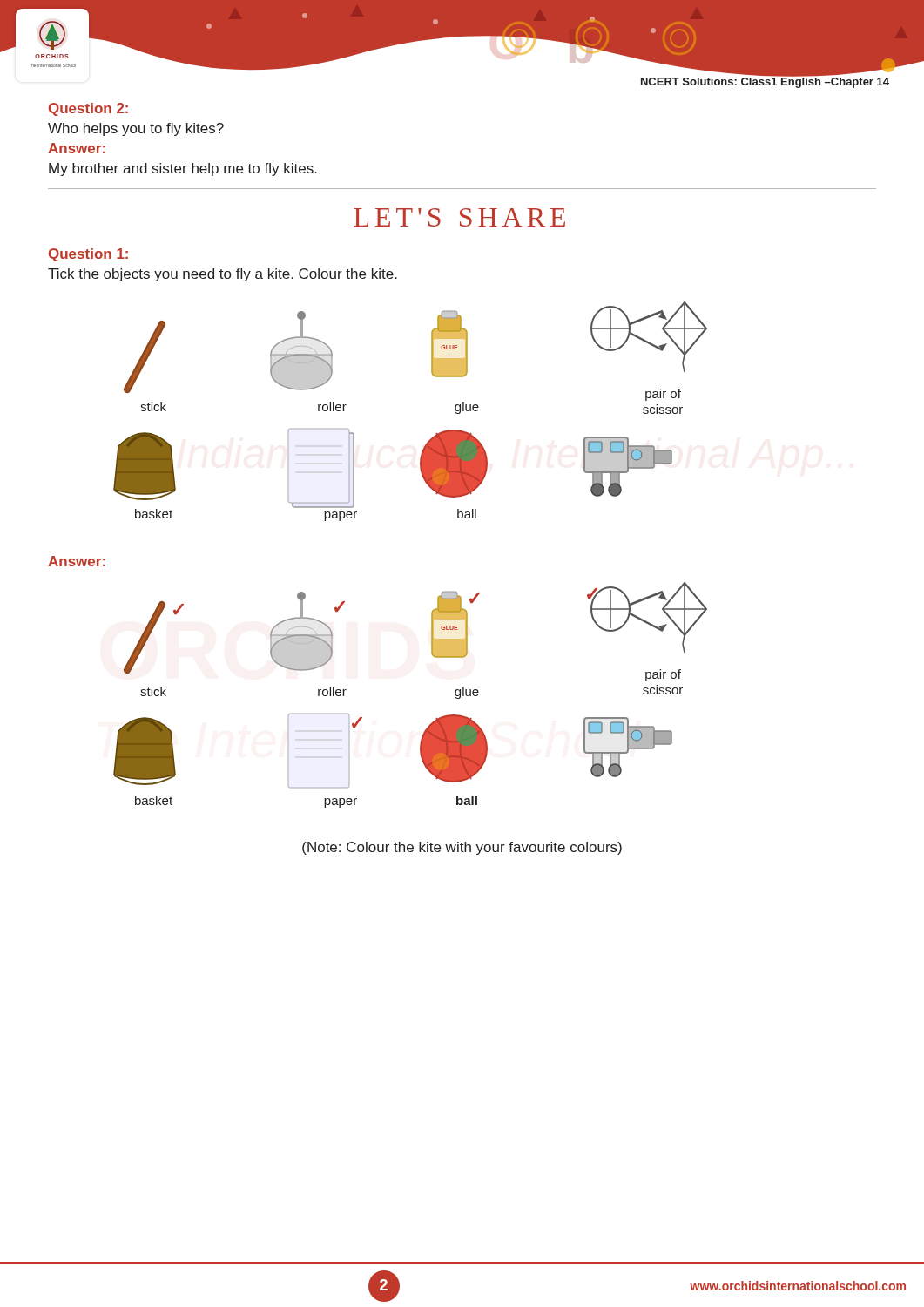Find the text block that says "Tick the objects you need"
Image resolution: width=924 pixels, height=1307 pixels.
(223, 274)
